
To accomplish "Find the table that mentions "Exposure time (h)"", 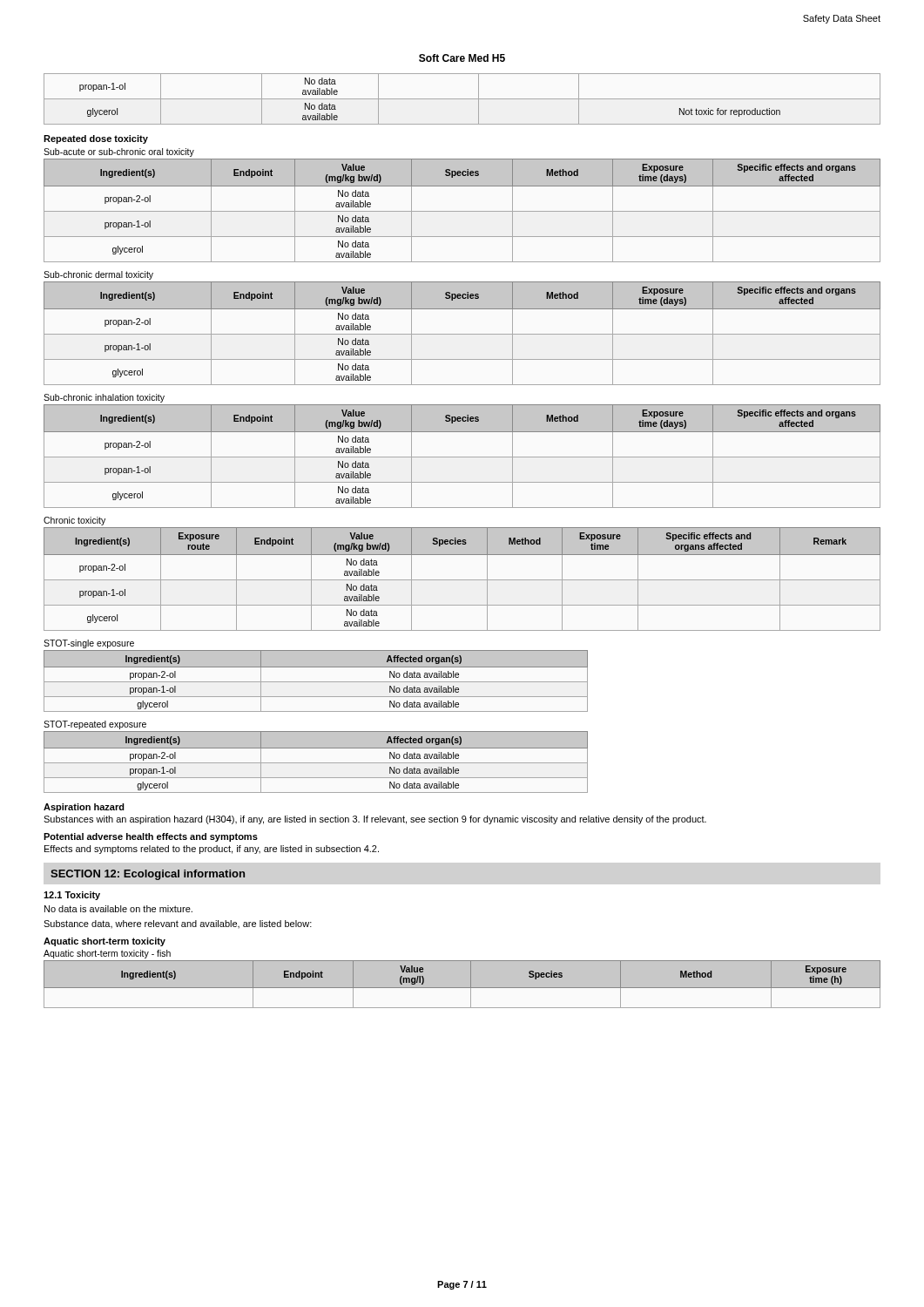I will coord(462,984).
